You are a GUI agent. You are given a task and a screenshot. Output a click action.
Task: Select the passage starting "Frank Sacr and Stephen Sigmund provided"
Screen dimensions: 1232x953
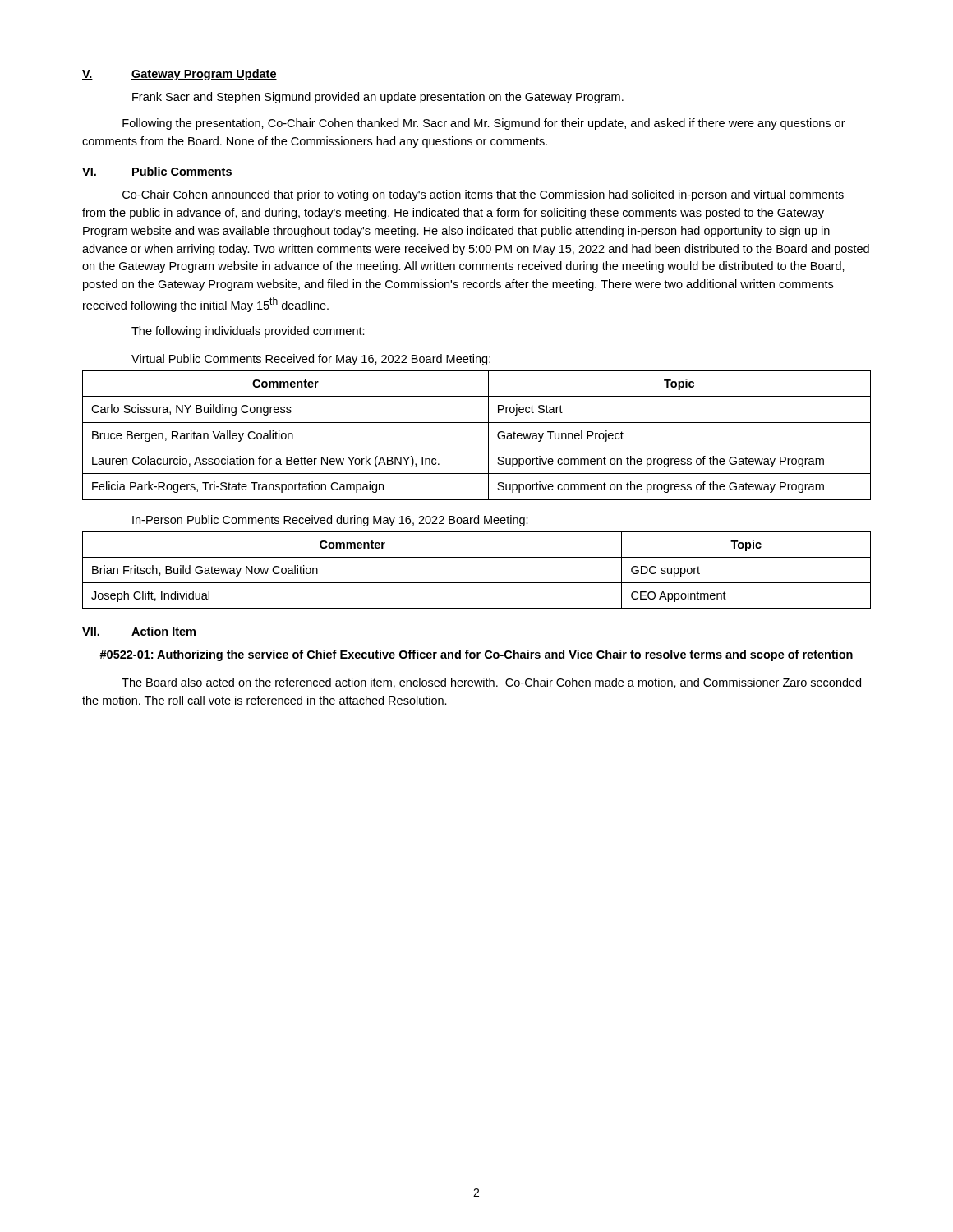pos(378,97)
